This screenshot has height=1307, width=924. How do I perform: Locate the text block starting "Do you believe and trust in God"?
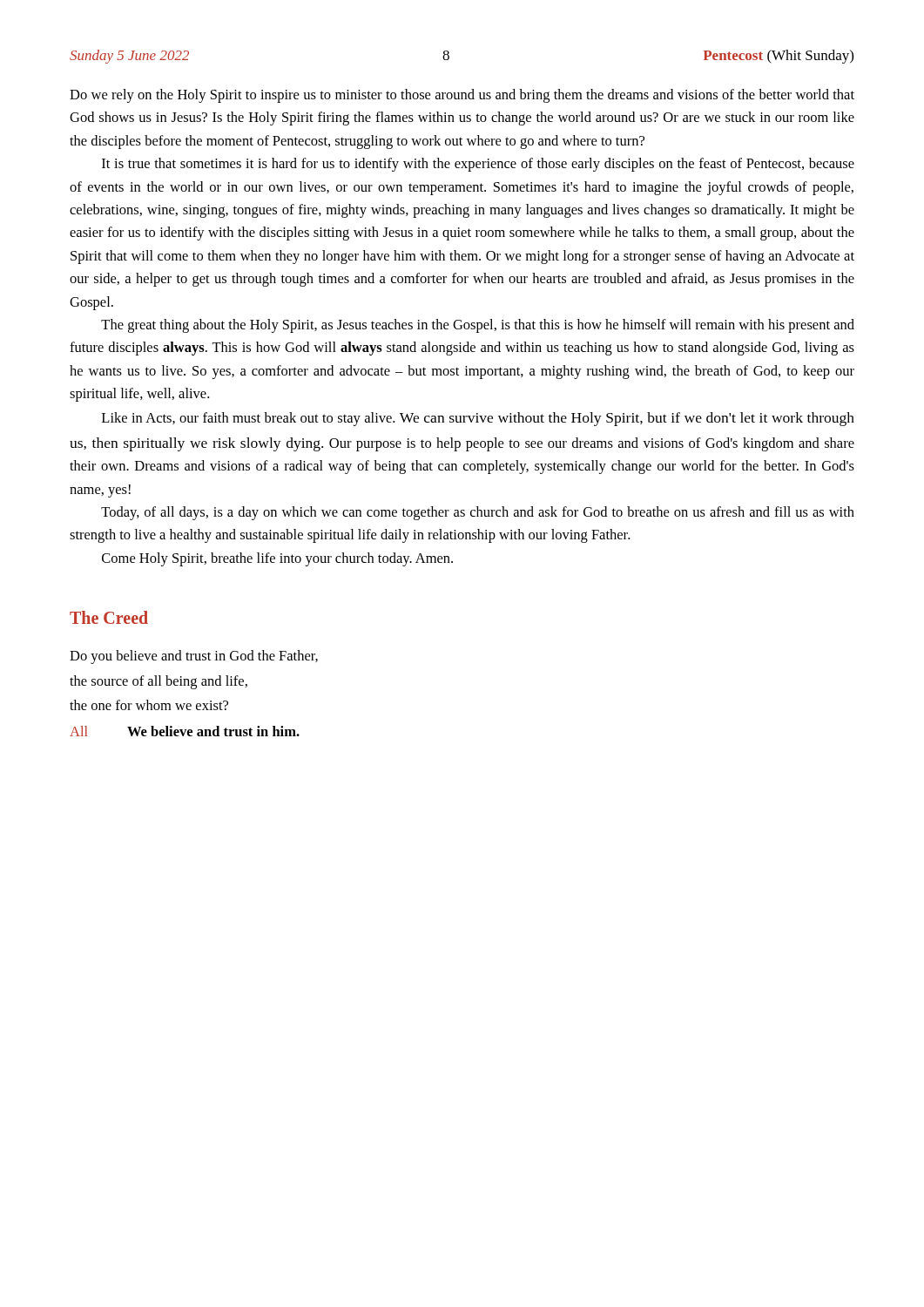point(194,681)
